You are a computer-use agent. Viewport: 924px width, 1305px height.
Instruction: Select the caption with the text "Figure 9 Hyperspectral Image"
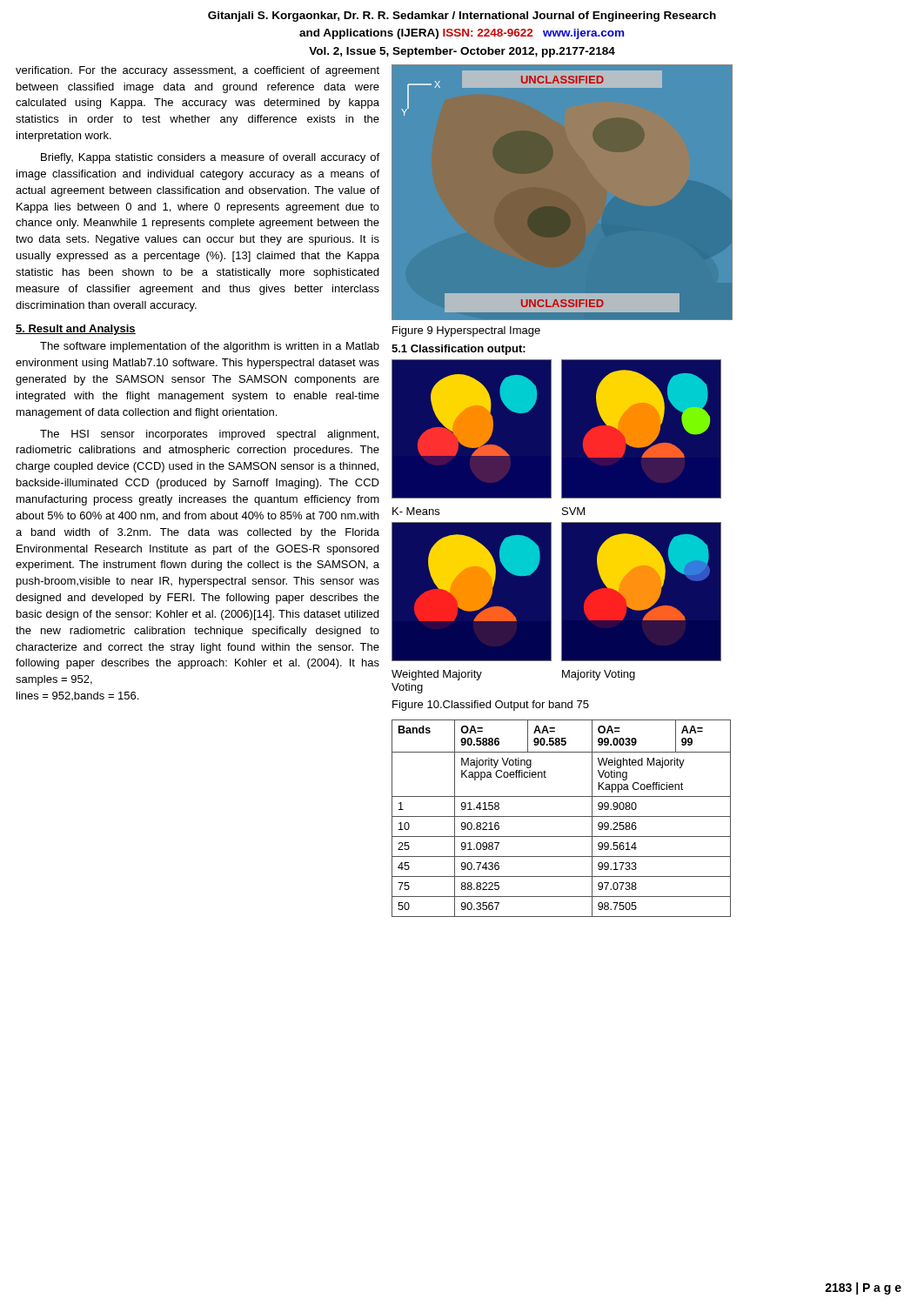pyautogui.click(x=466, y=330)
